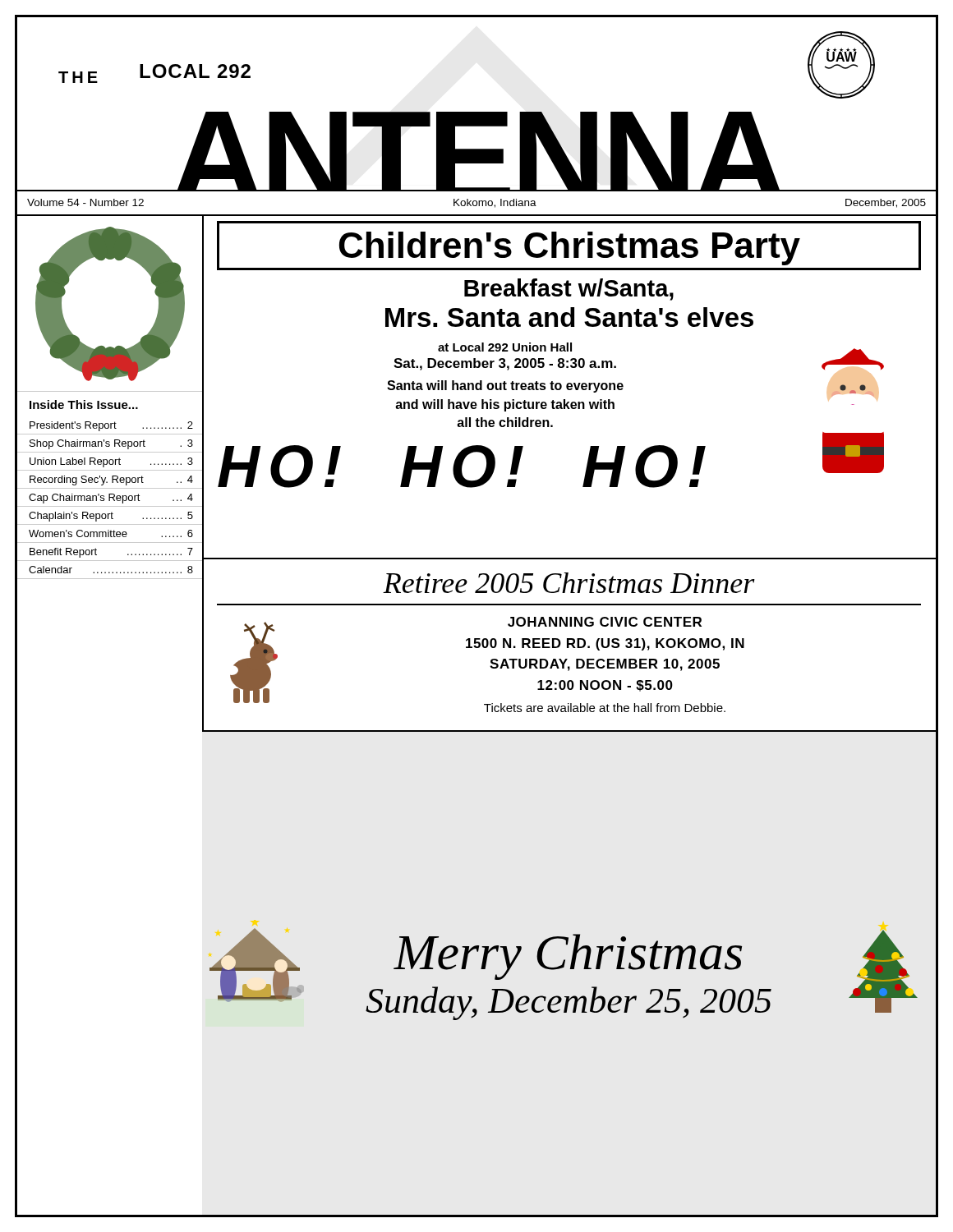Navigate to the text starting "Sat., December 3, 2005 - 8:30 a.m."

pos(505,364)
